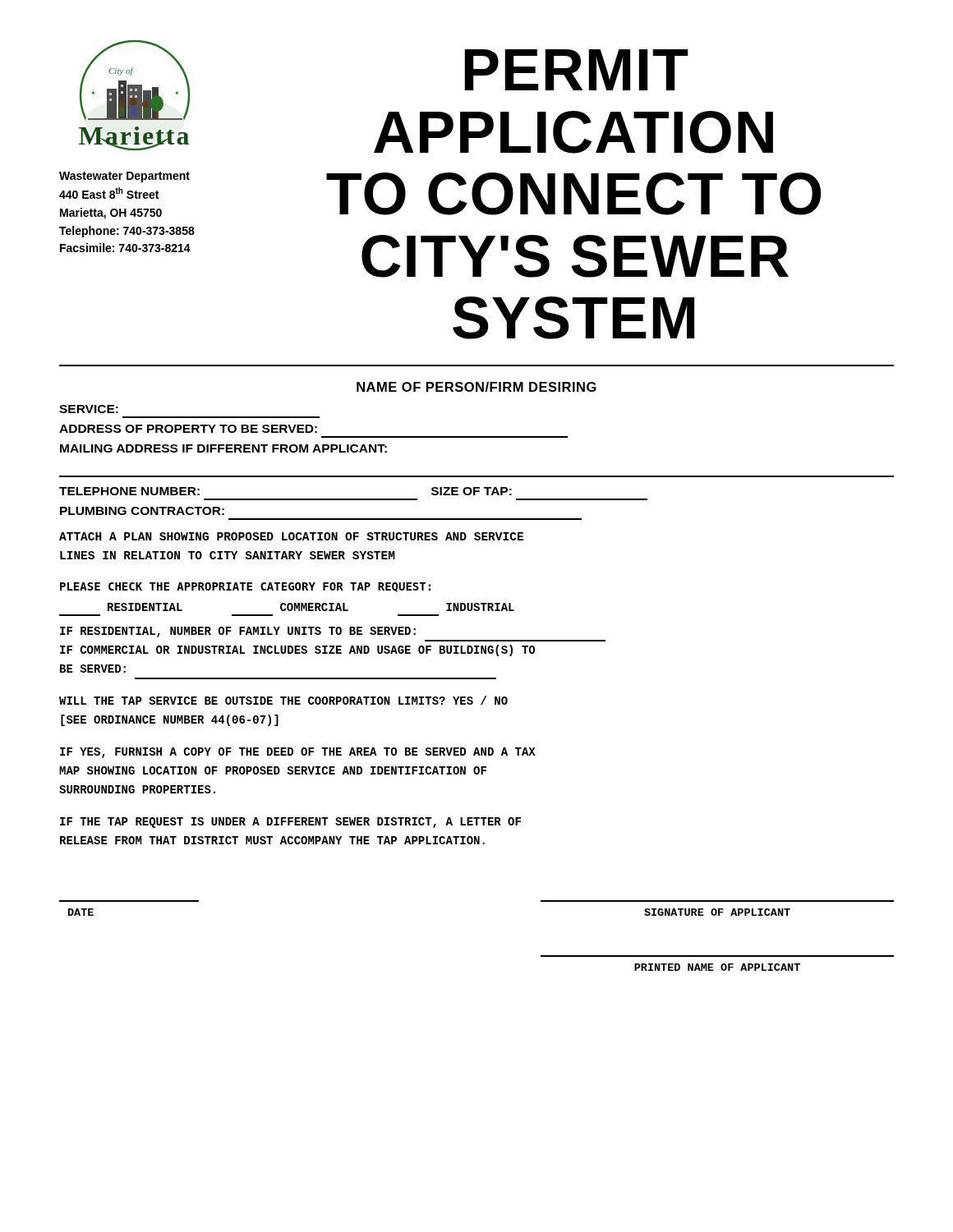Locate the block of text that opens with "SERVICE: ADDRESS OF PROPERTY TO BE"
This screenshot has width=953, height=1232.
point(476,439)
